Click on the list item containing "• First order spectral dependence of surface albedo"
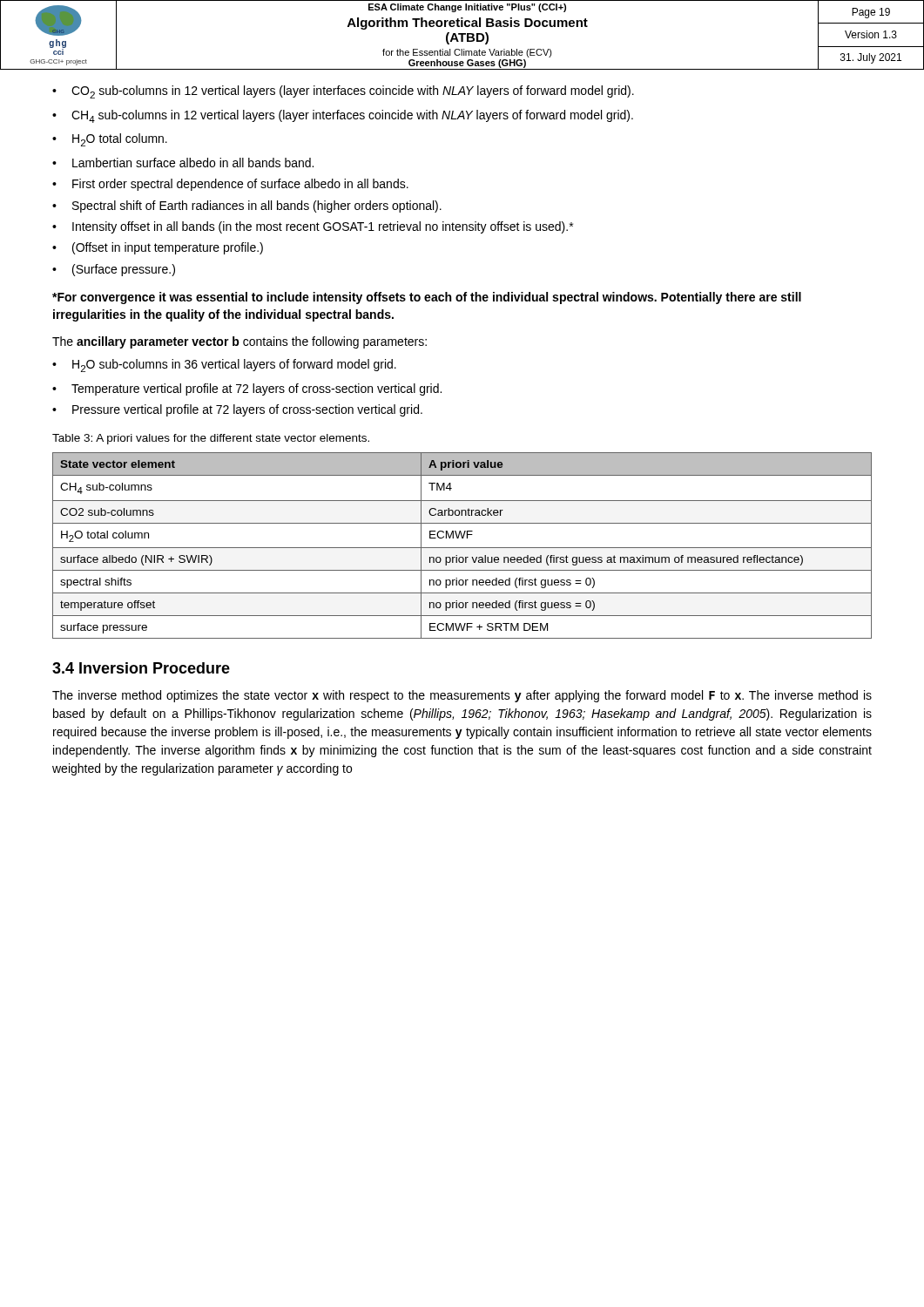The height and width of the screenshot is (1307, 924). 230,185
